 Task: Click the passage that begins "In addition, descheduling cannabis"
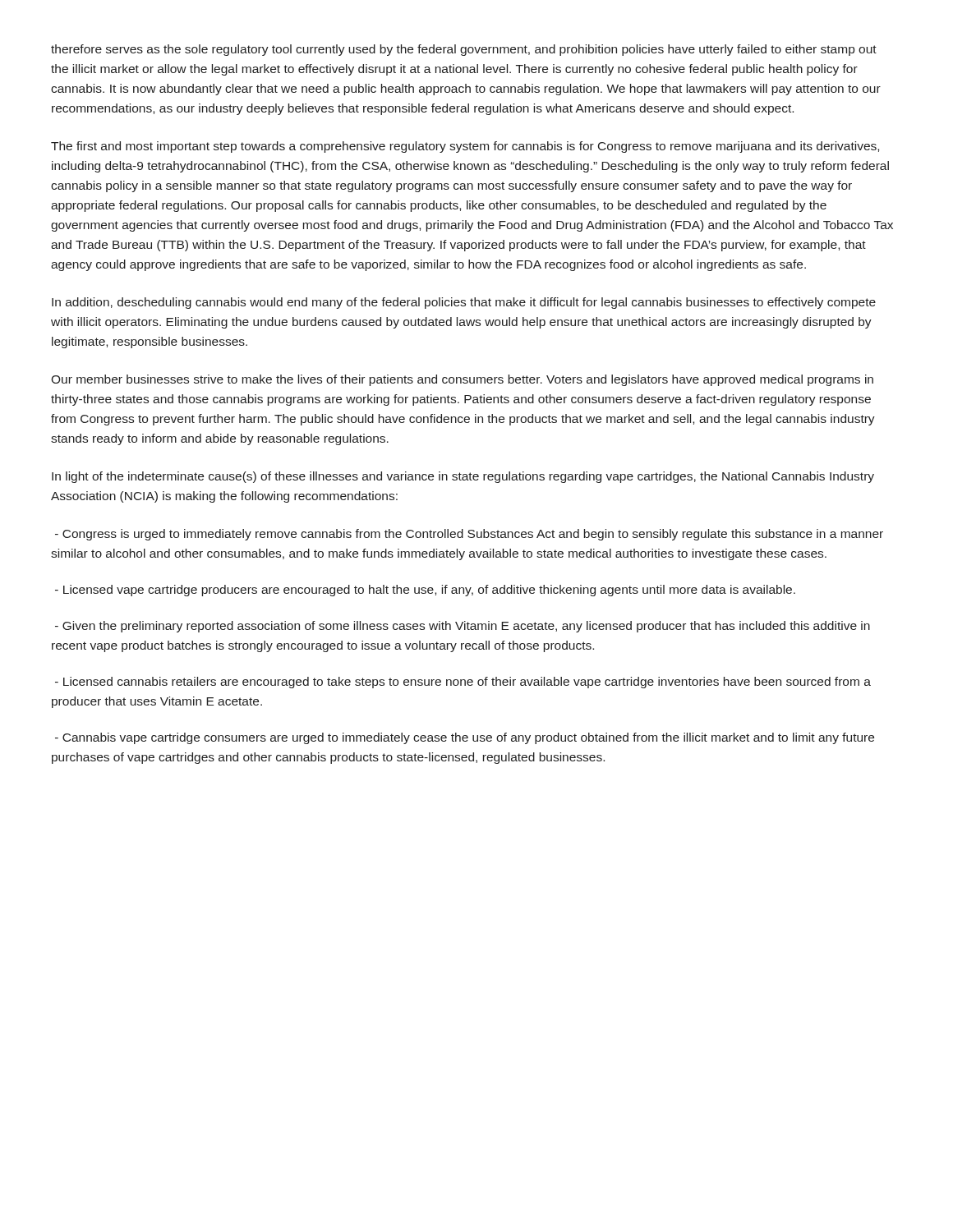point(463,322)
